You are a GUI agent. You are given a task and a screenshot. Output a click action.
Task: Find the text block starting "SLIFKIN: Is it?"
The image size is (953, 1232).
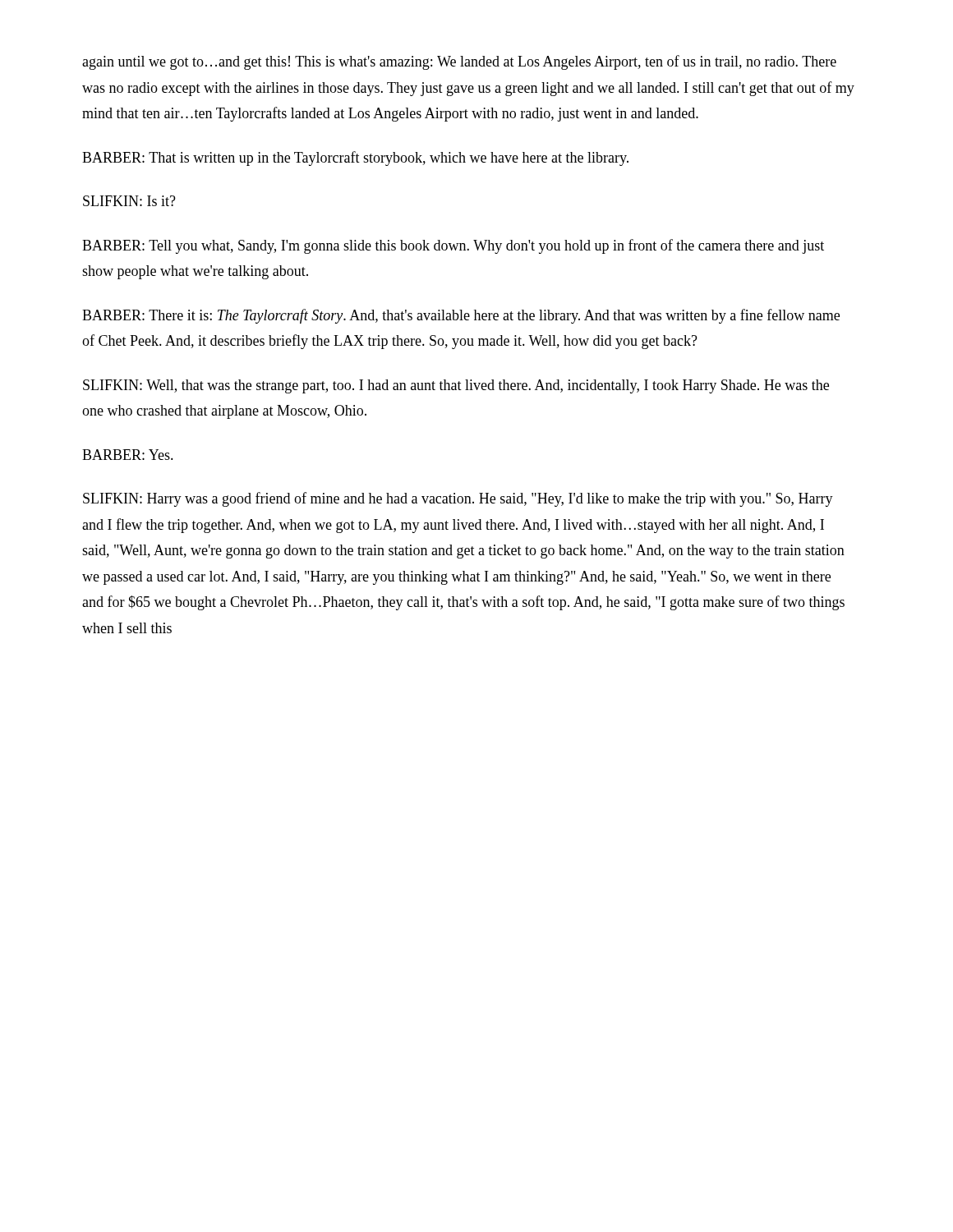click(129, 201)
